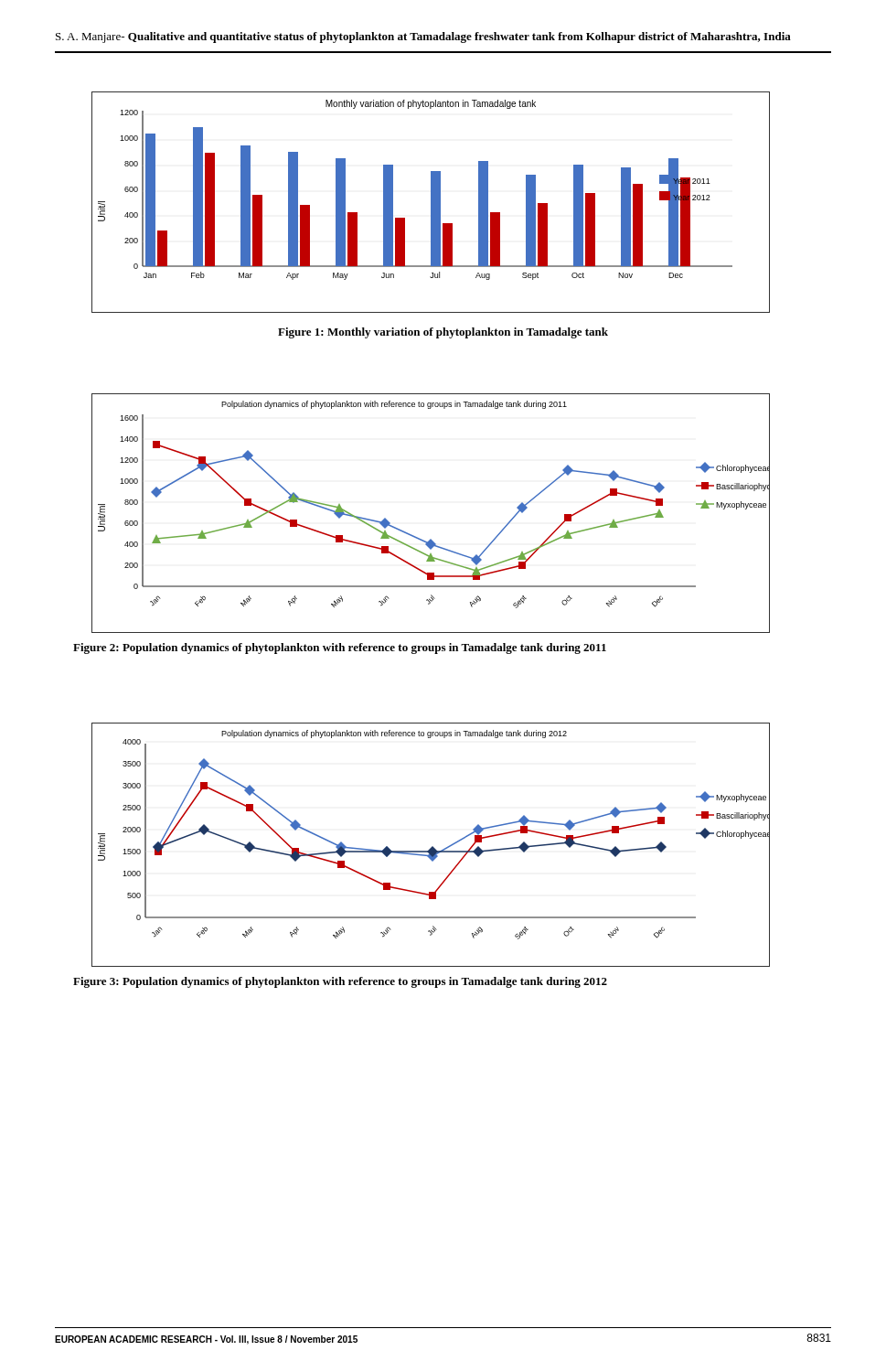Select the caption containing "Figure 1: Monthly variation of phytoplankton"
886x1372 pixels.
[443, 332]
